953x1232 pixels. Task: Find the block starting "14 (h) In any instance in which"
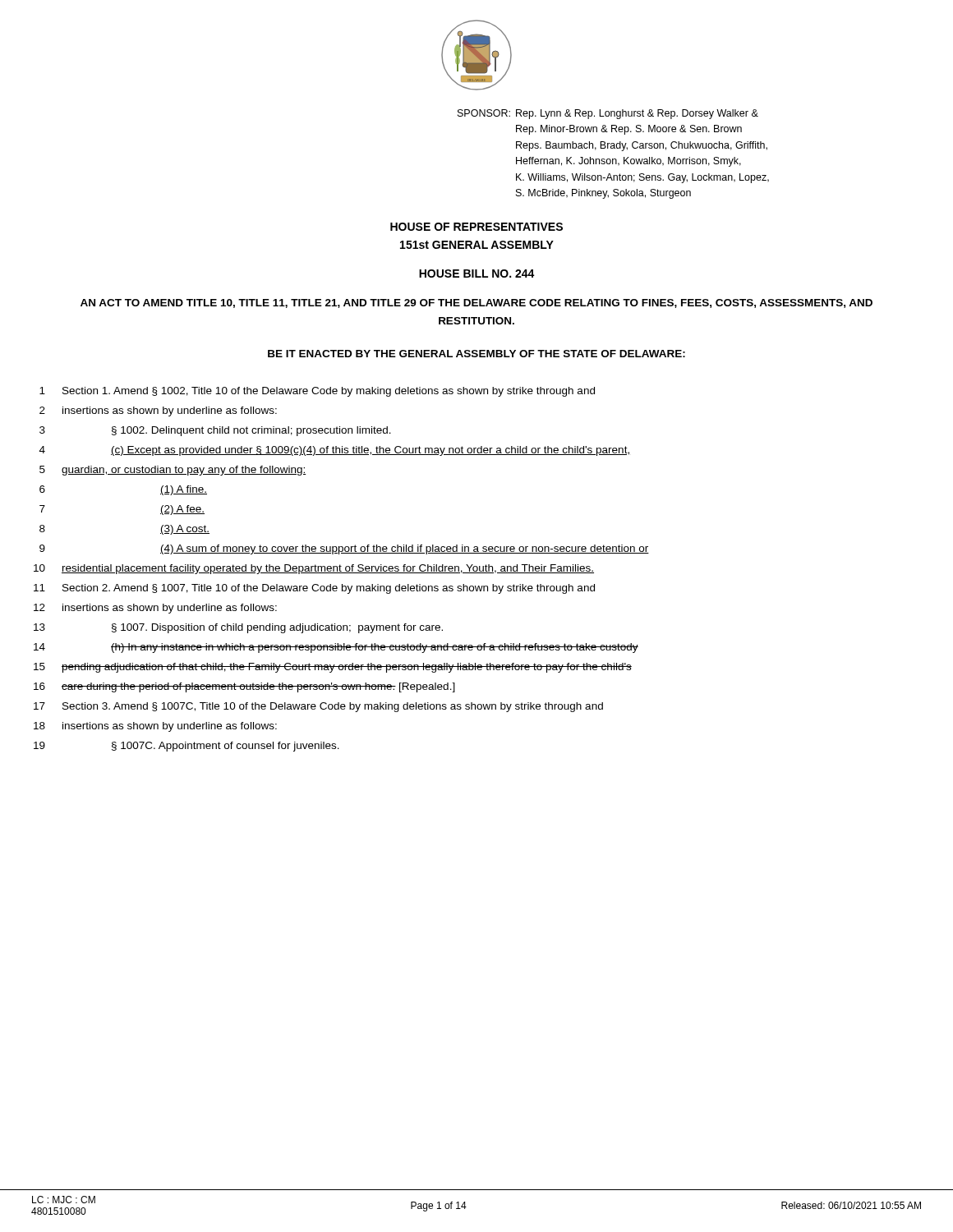[476, 648]
